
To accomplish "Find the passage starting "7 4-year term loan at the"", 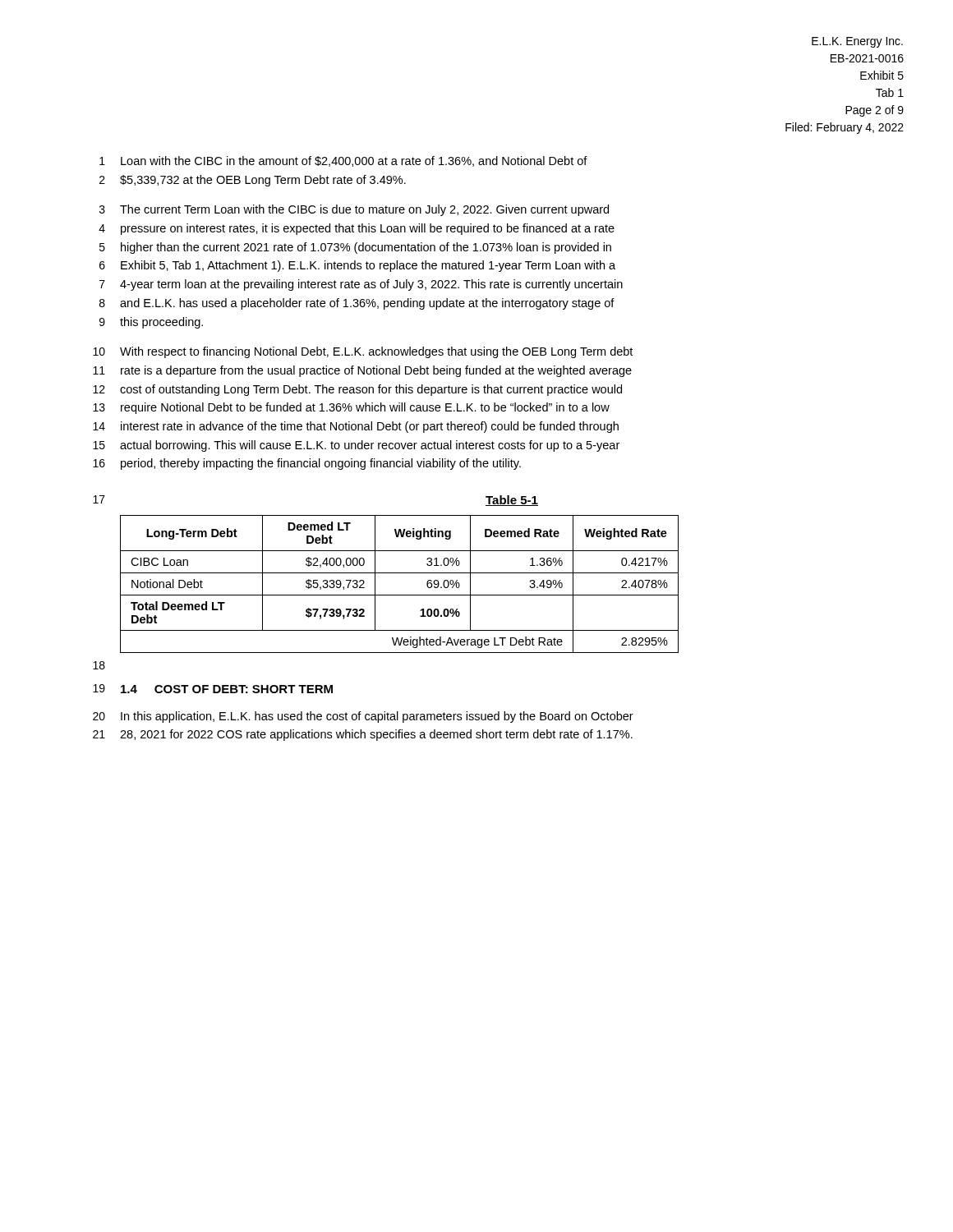I will click(489, 285).
